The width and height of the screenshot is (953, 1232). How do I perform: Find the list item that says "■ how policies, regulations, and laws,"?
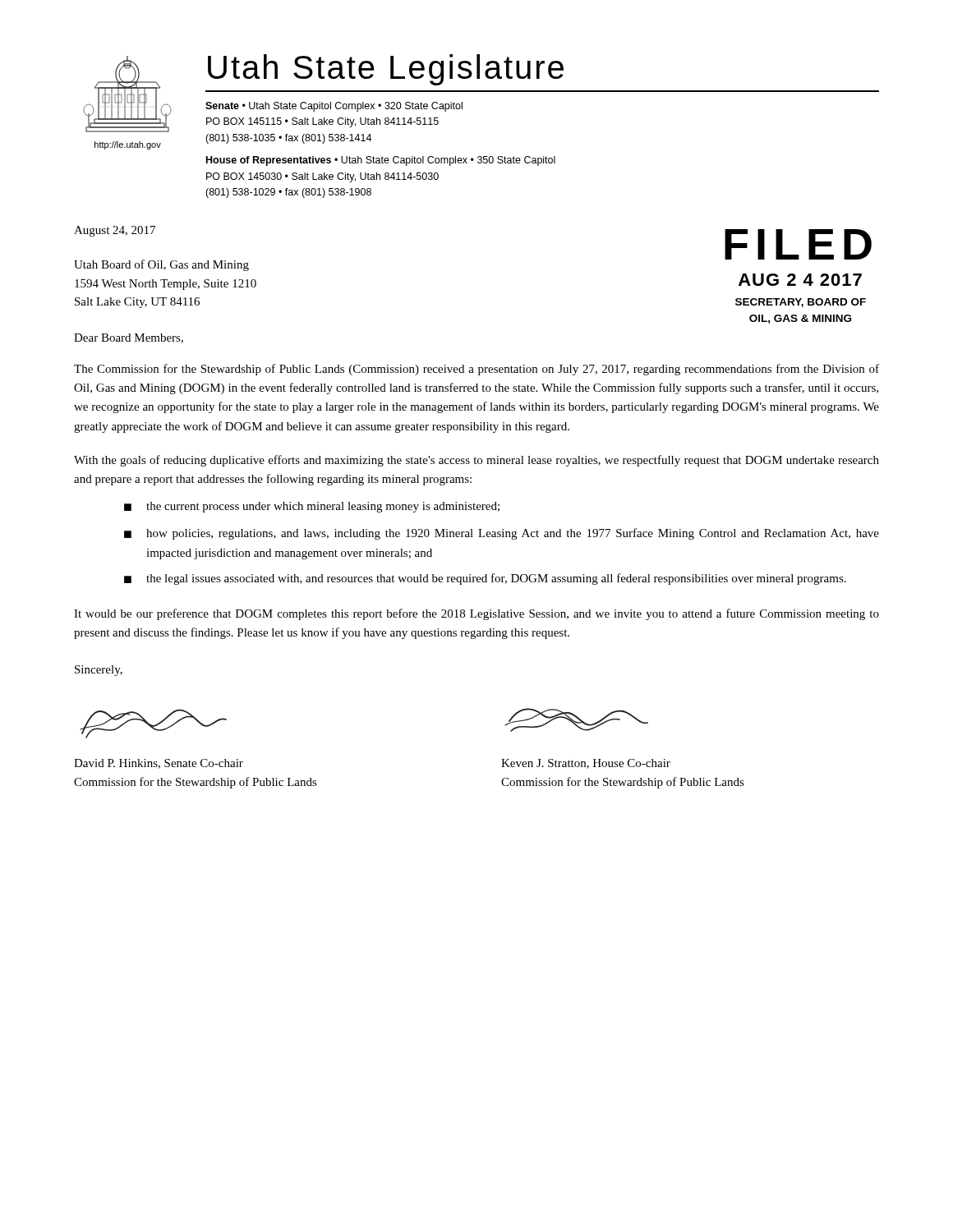501,543
